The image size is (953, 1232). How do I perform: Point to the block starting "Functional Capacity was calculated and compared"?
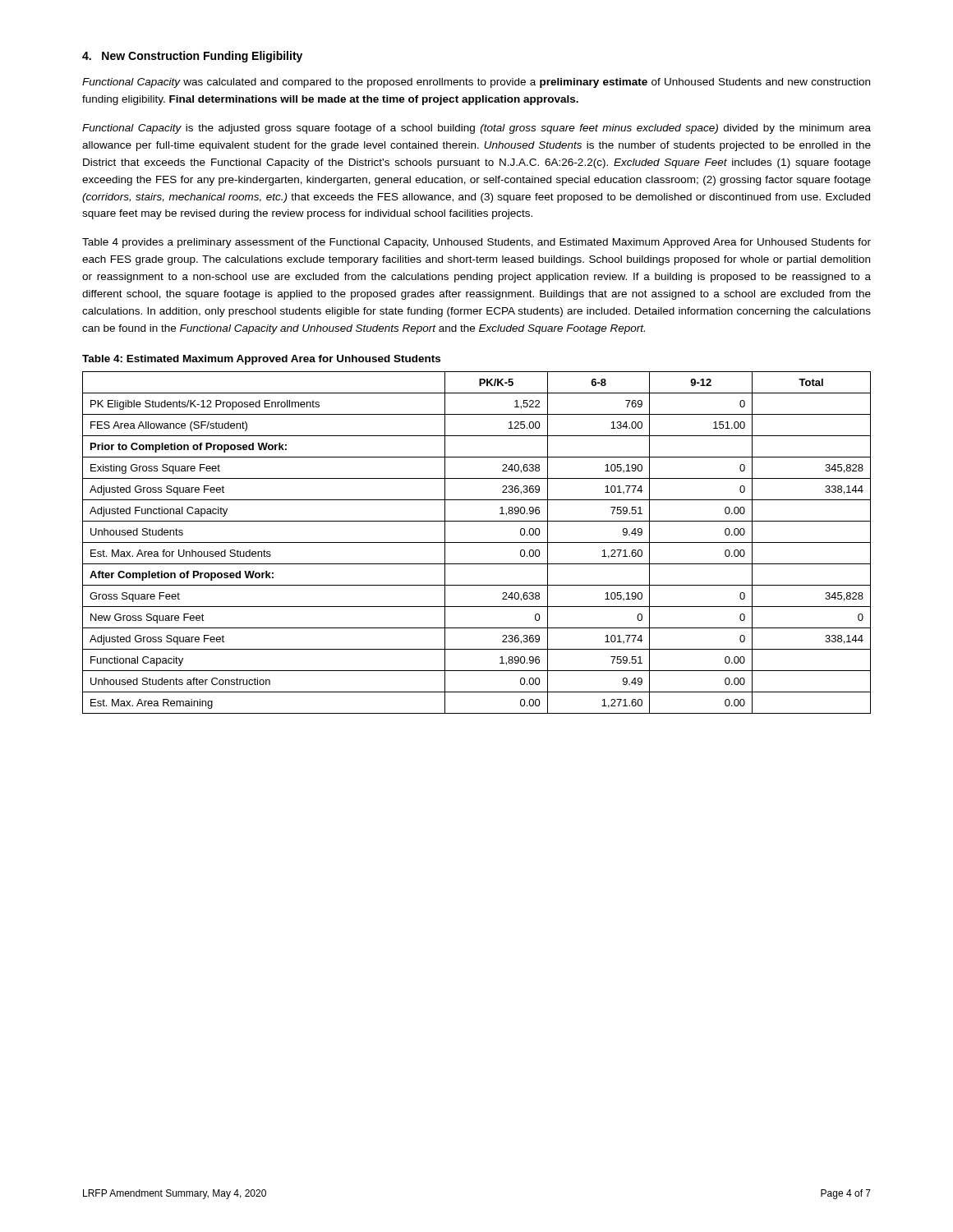coord(476,90)
